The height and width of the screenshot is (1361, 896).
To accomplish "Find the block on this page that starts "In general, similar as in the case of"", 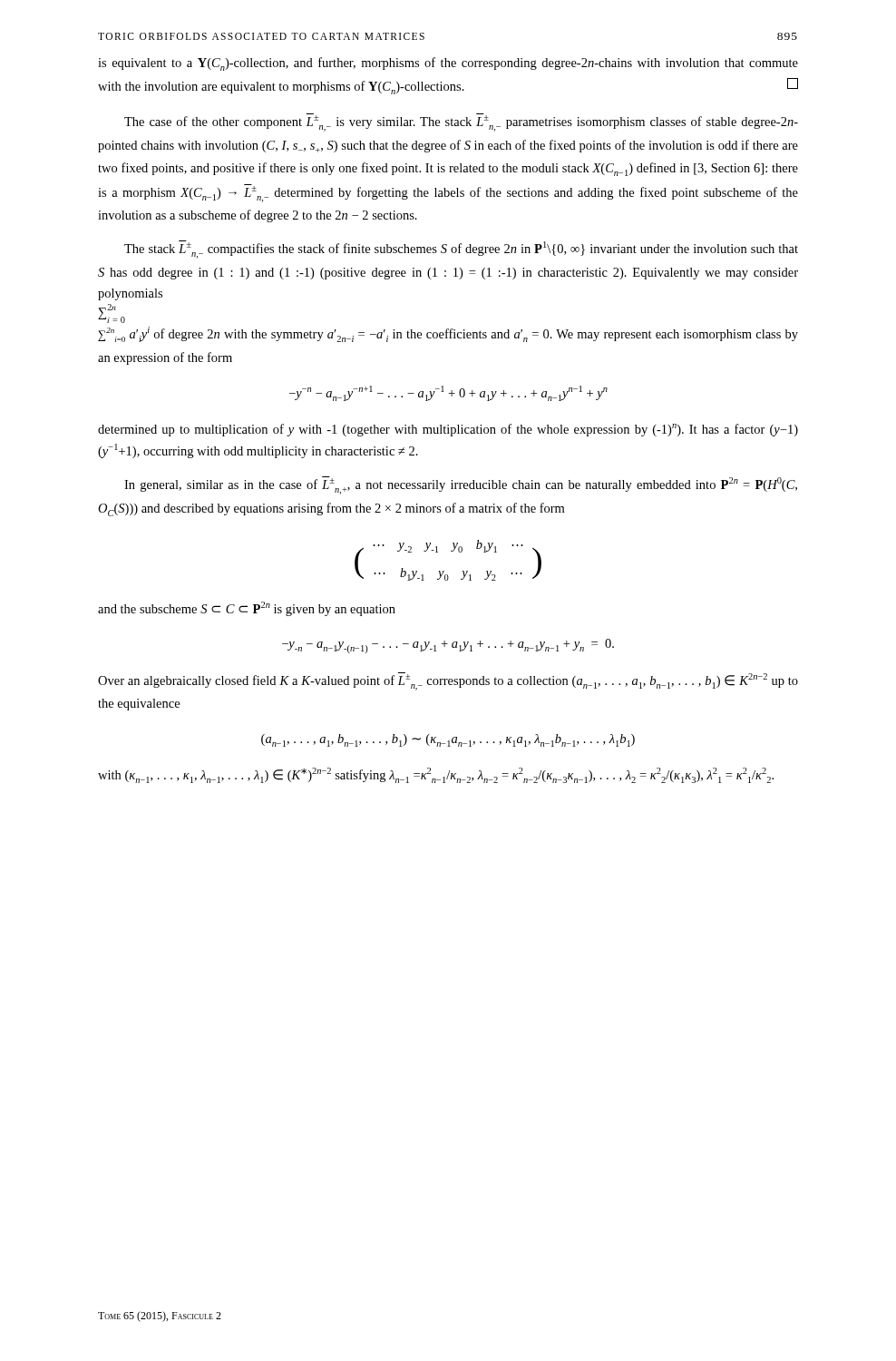I will (448, 497).
